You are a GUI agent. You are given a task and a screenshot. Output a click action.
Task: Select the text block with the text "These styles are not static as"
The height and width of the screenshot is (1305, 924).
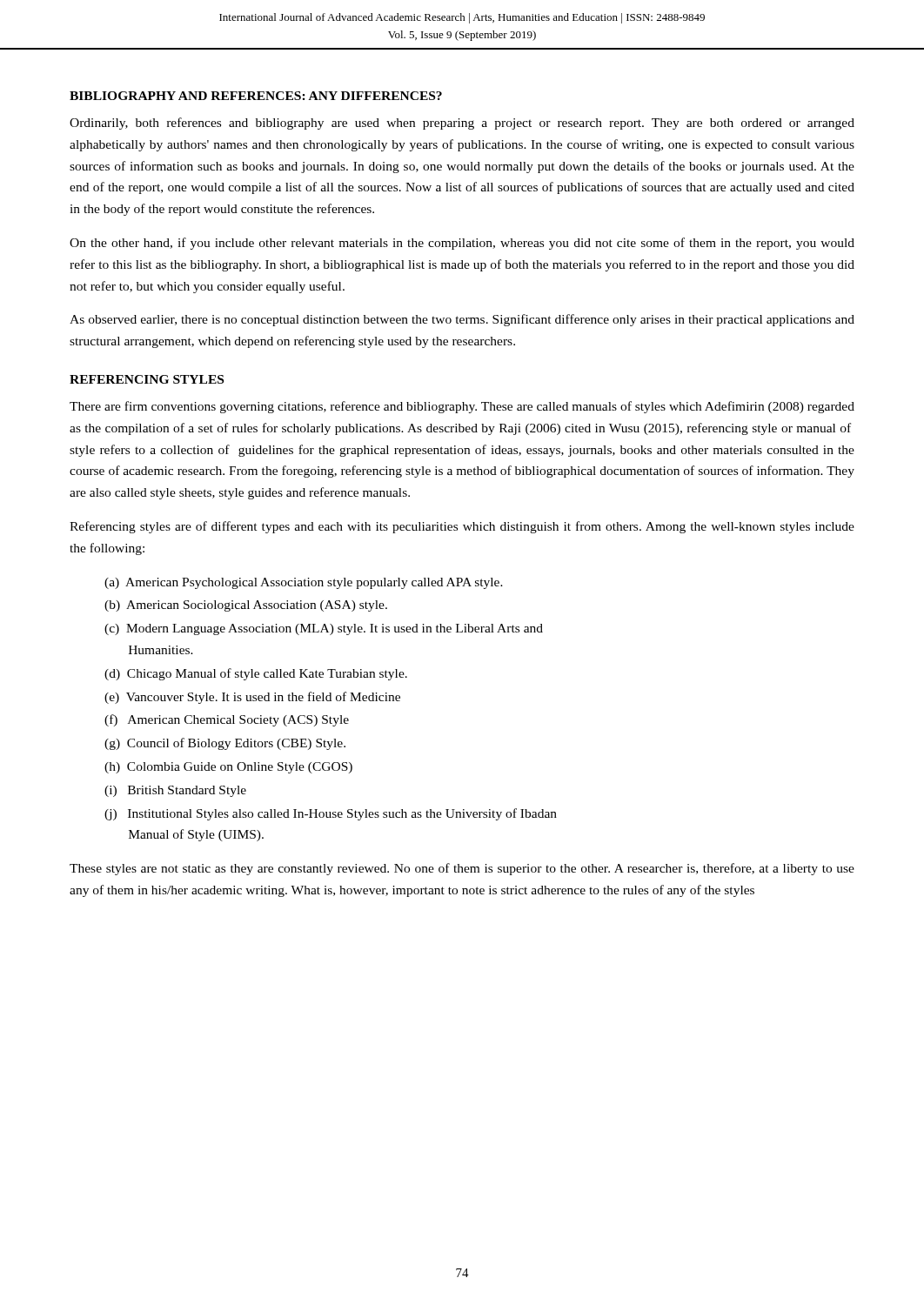[x=462, y=879]
